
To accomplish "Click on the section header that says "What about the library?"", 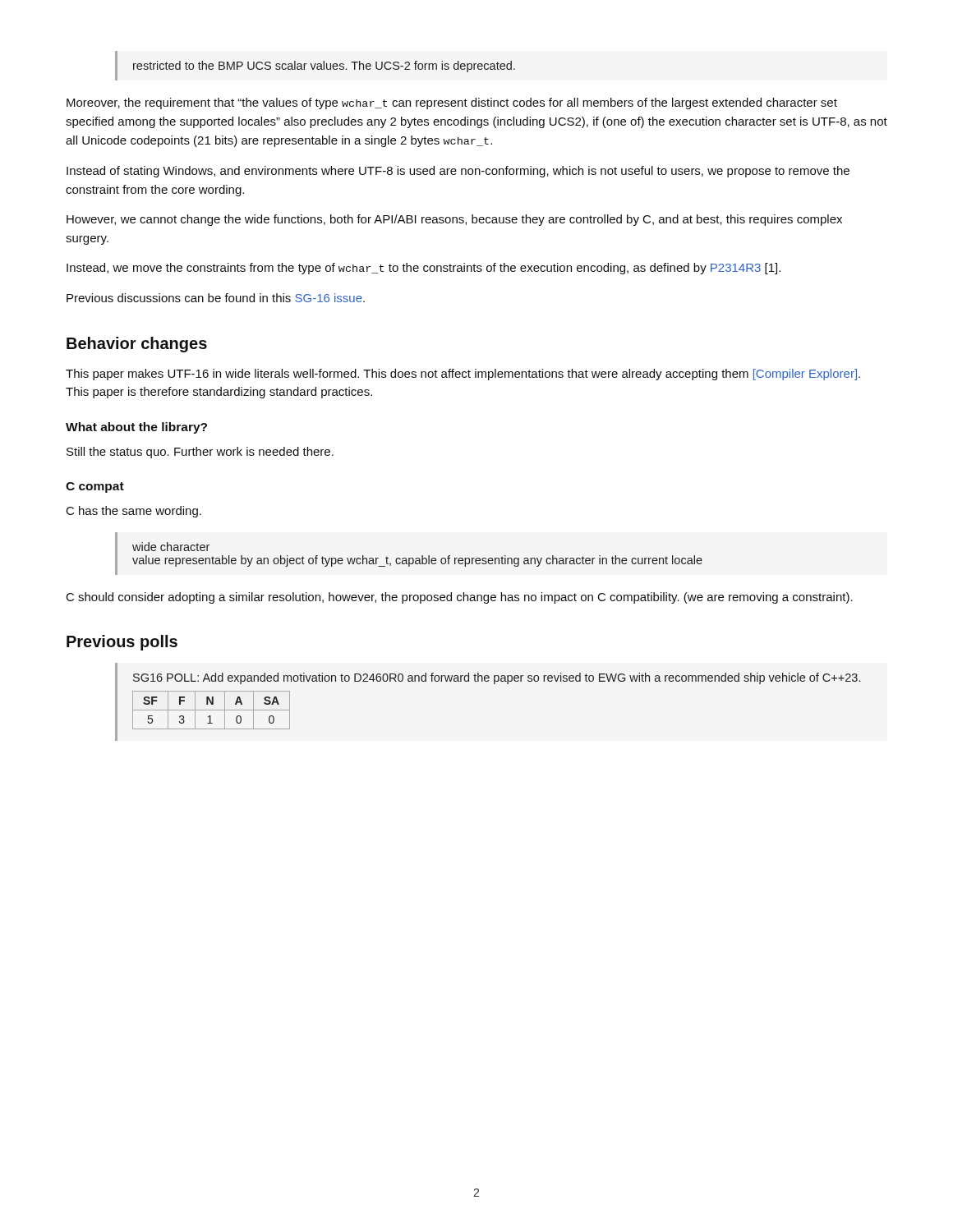I will 137,426.
